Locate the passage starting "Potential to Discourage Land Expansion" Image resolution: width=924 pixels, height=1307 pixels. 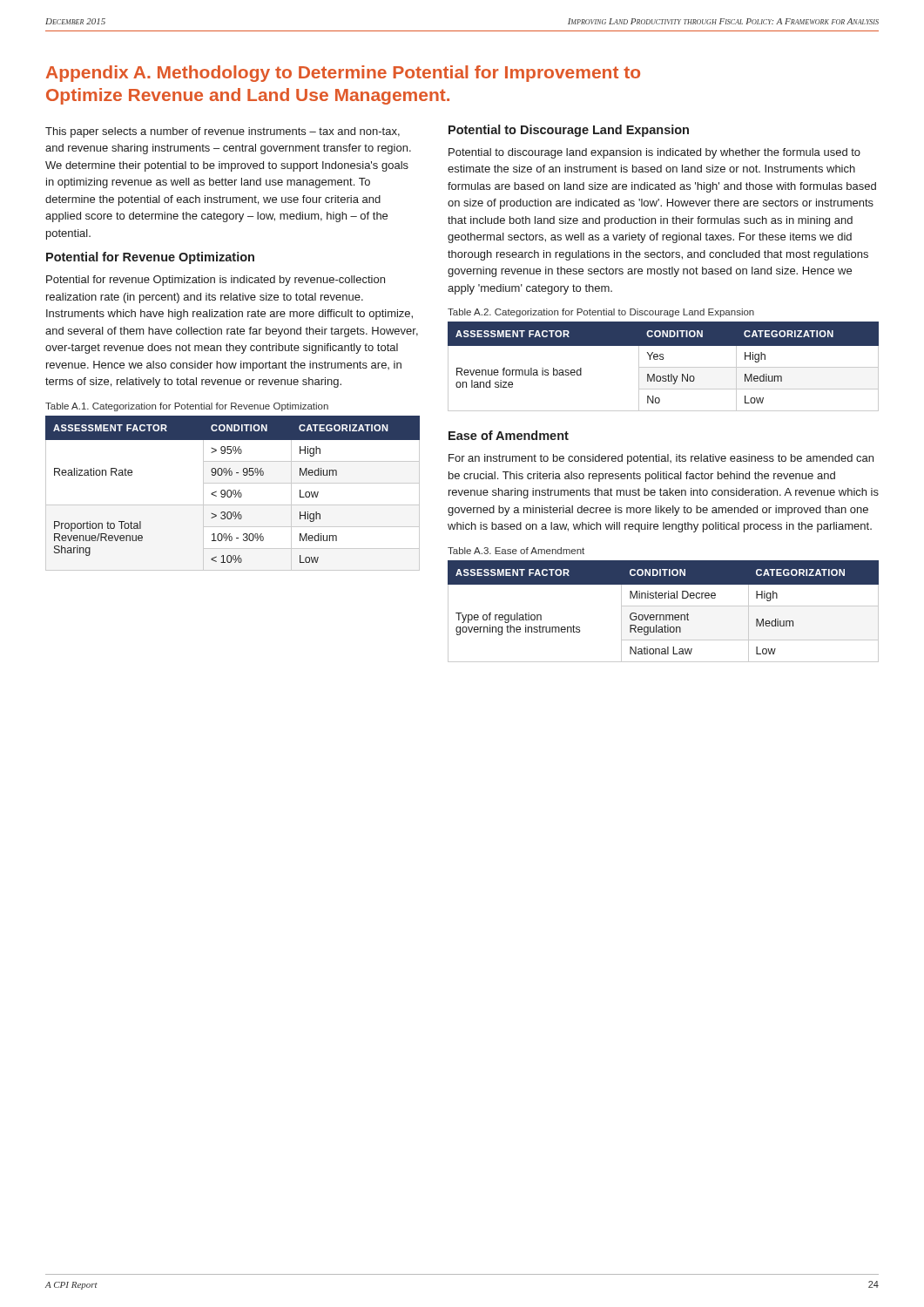coord(569,129)
